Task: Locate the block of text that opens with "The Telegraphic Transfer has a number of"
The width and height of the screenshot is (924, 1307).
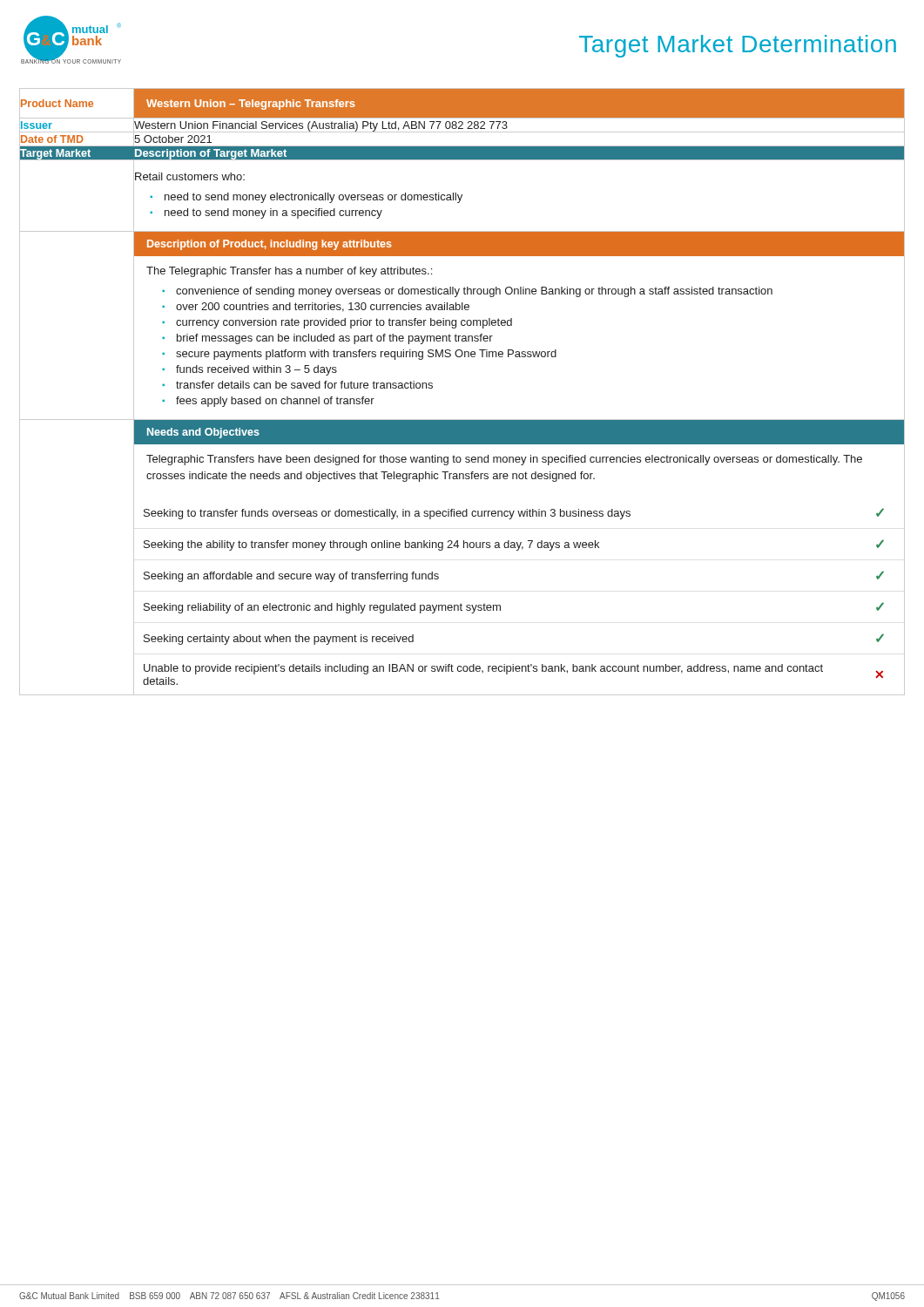Action: point(290,271)
